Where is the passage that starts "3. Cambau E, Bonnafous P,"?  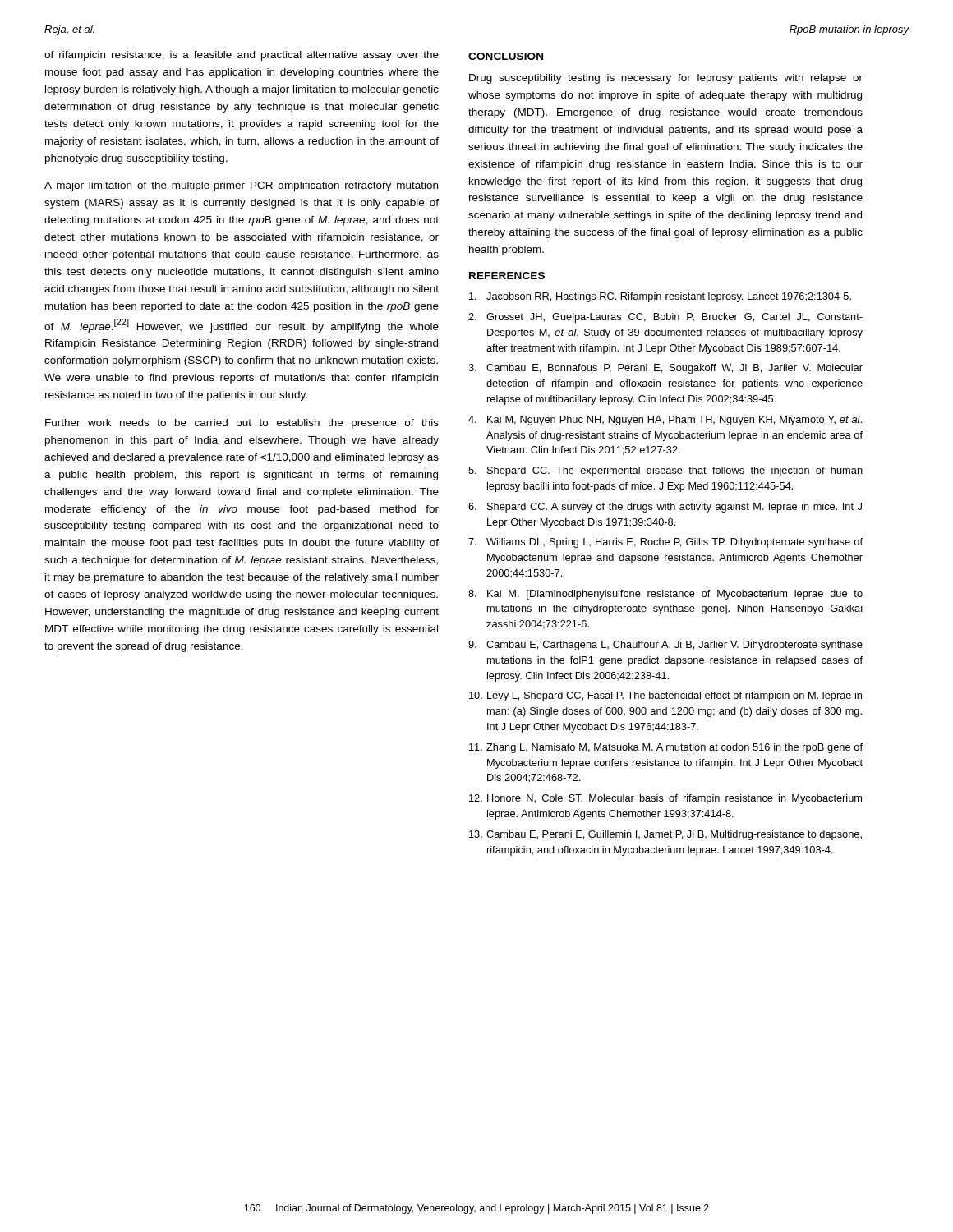pos(665,384)
